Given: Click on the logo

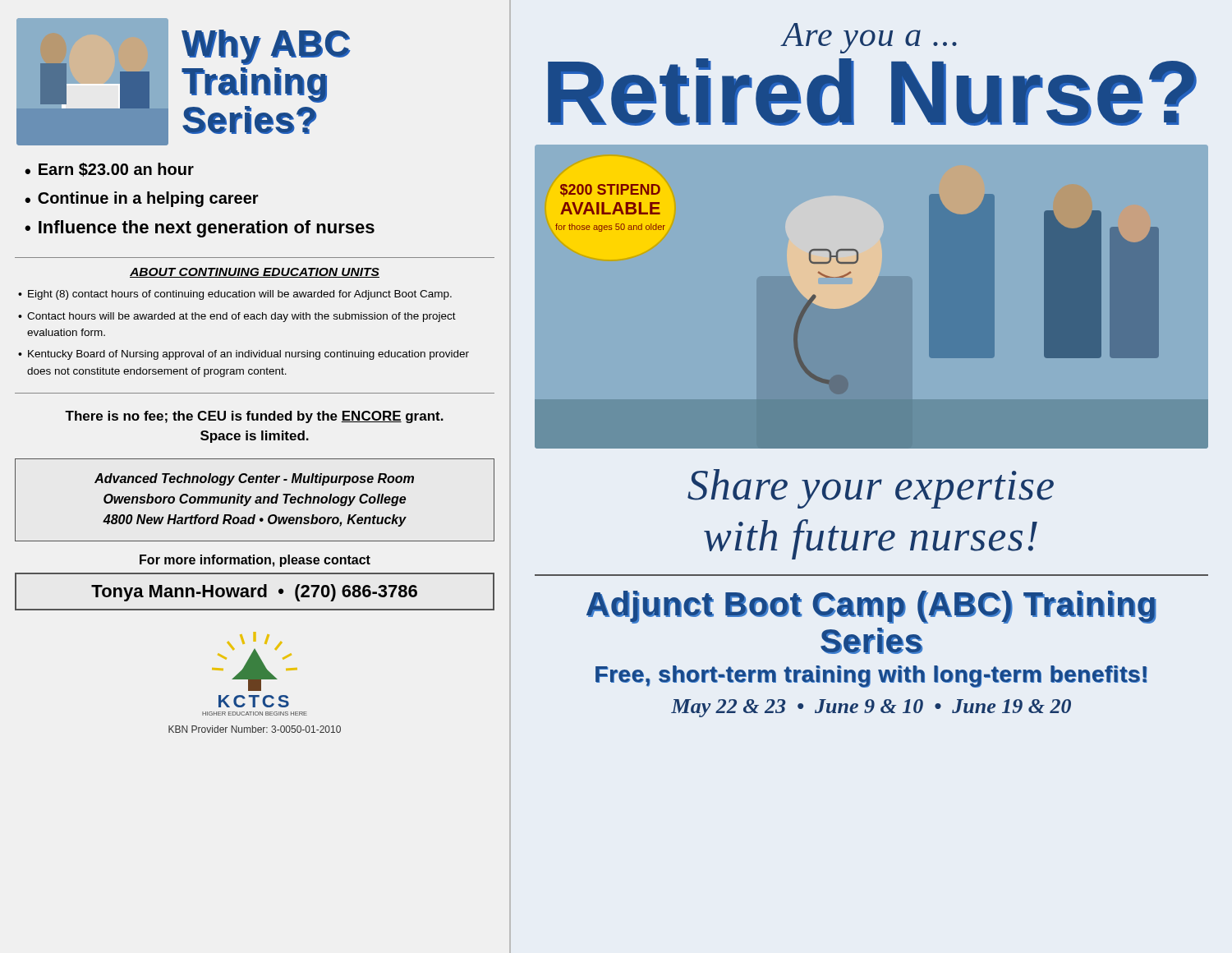Looking at the screenshot, I should click(x=255, y=670).
